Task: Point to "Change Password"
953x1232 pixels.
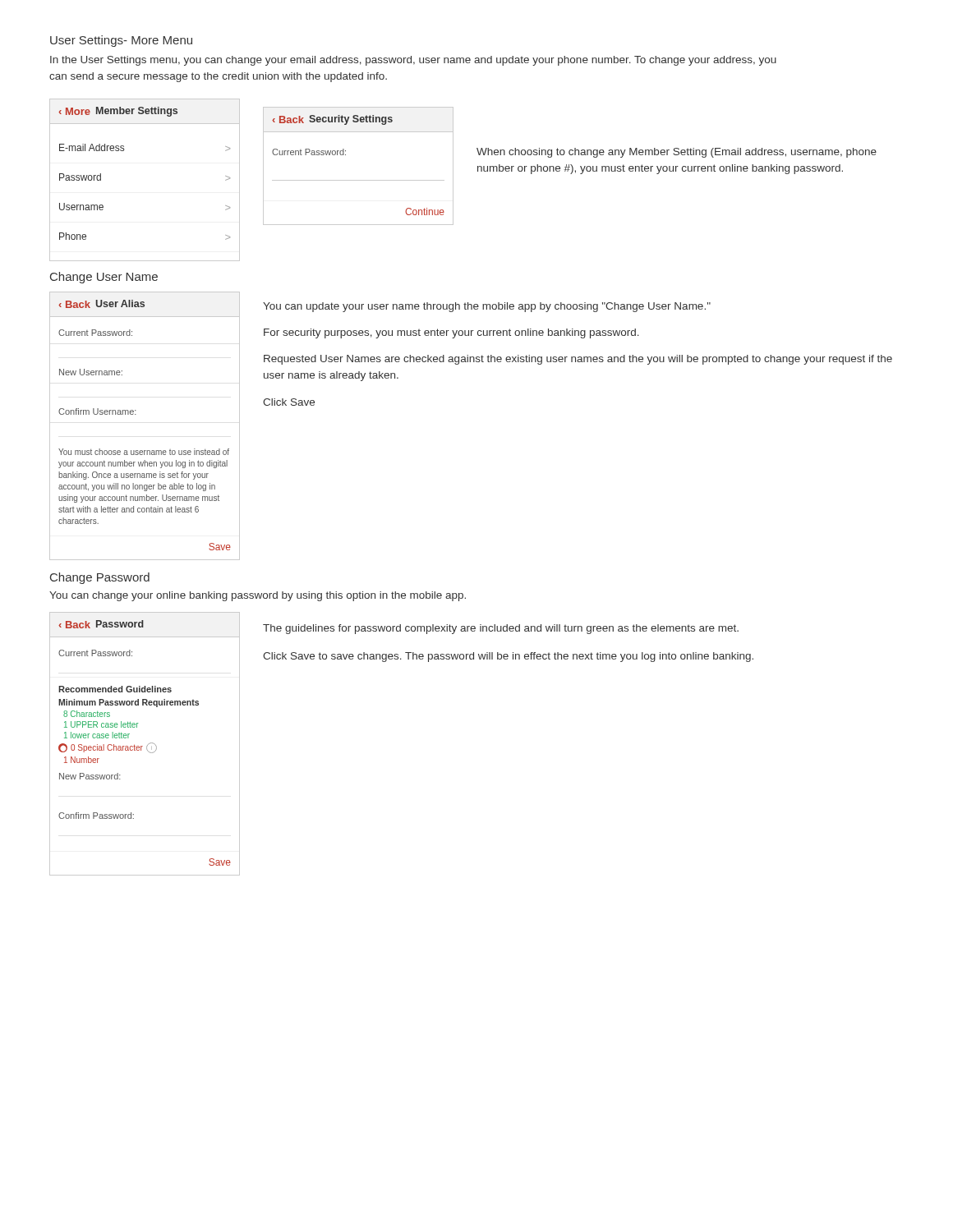Action: tap(100, 577)
